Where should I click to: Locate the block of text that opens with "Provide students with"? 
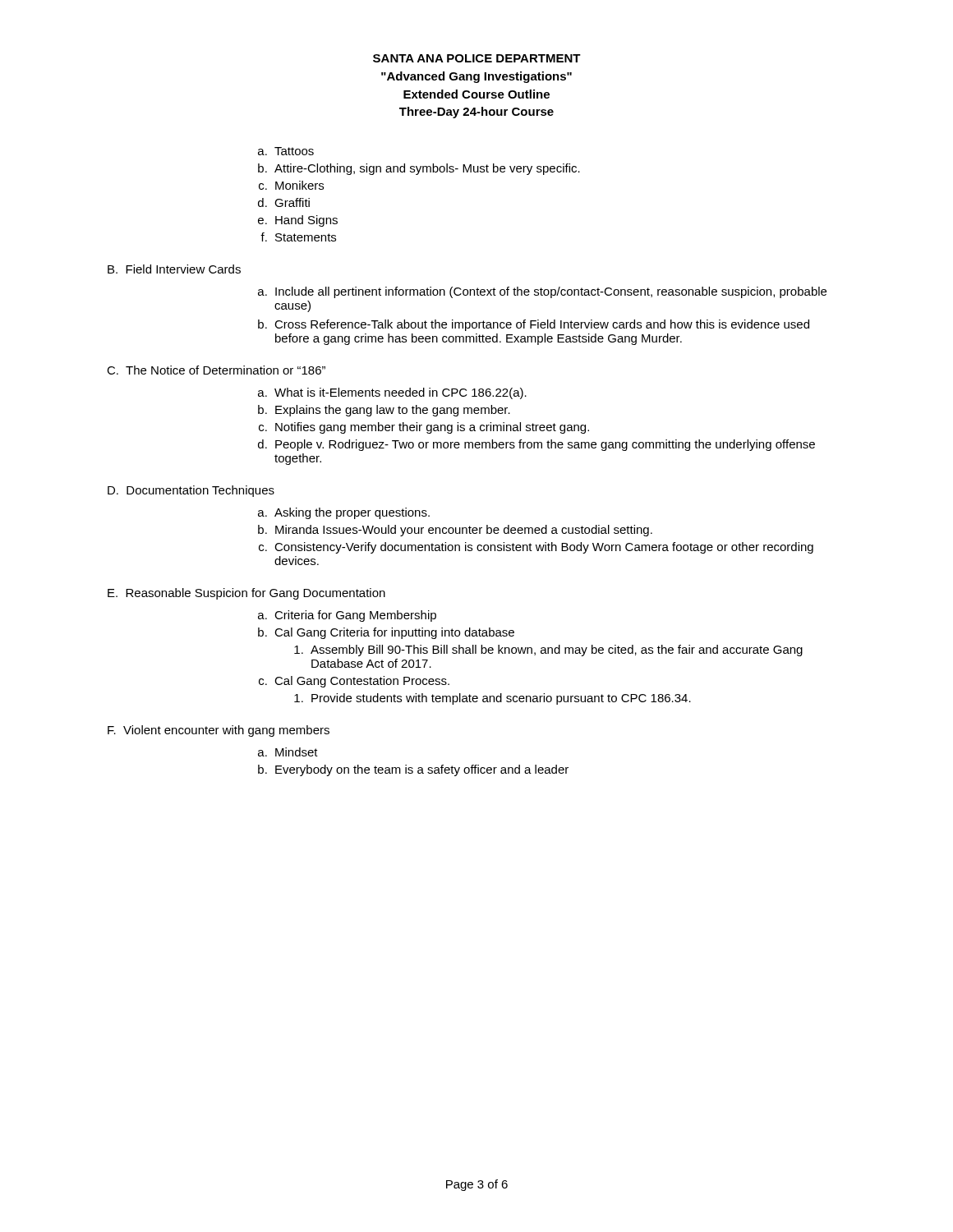pos(501,698)
